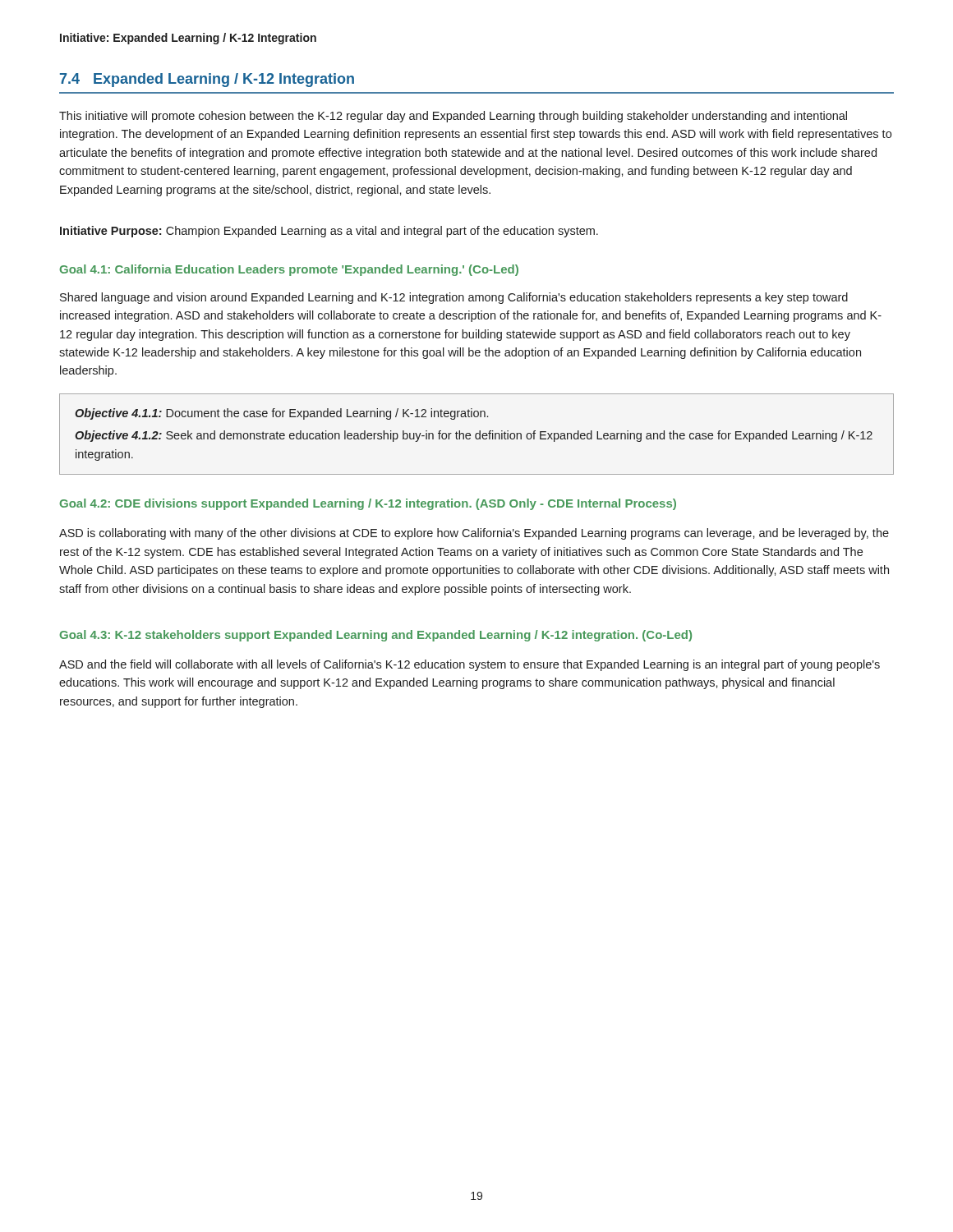Screen dimensions: 1232x953
Task: Select the list item that reads "Objective 4.1.1: Document the case for Expanded"
Action: pos(282,413)
